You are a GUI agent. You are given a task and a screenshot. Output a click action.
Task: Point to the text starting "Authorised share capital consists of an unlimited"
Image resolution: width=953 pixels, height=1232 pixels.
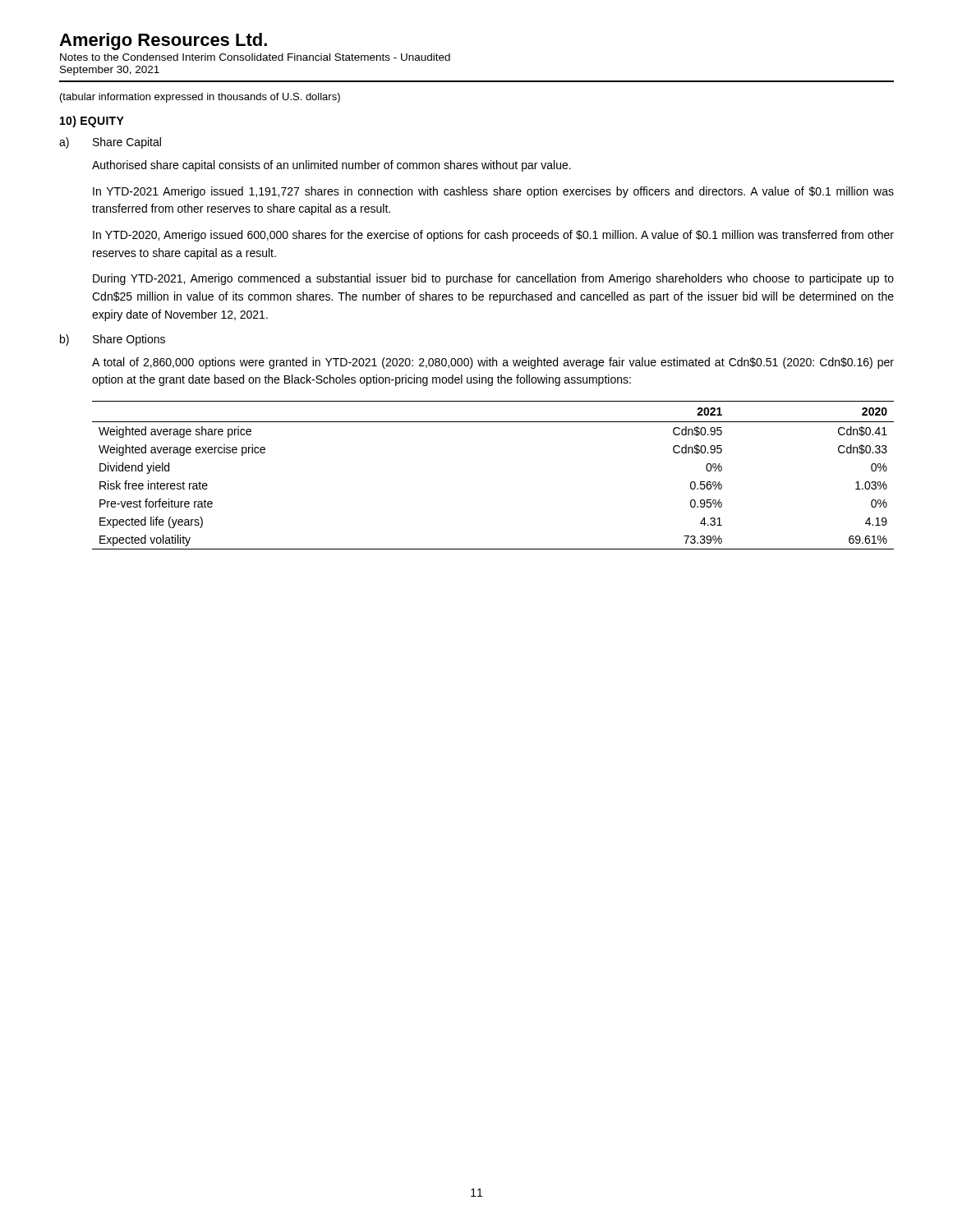click(332, 165)
